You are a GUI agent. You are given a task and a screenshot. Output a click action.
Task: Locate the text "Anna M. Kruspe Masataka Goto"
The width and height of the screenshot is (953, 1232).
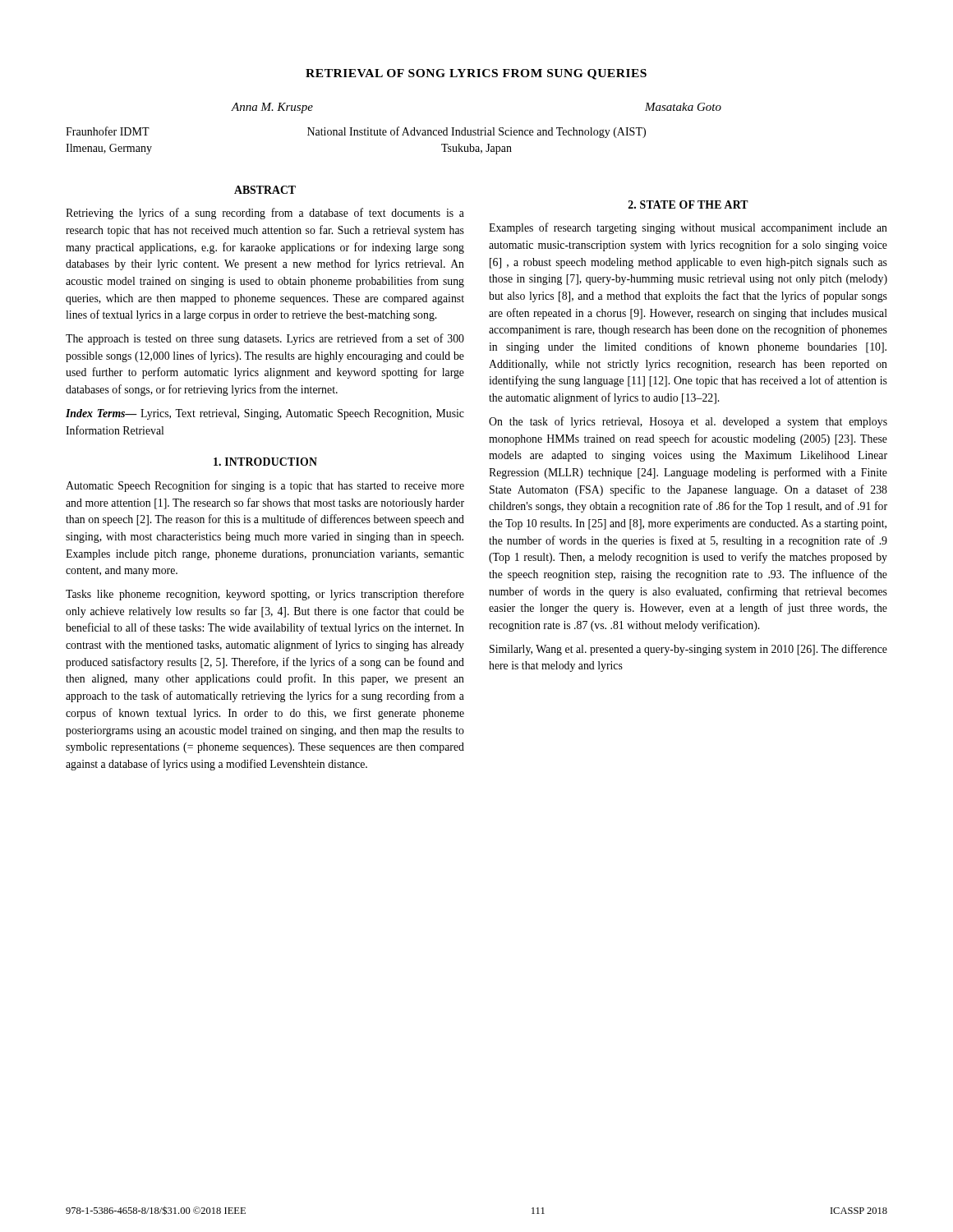267,108
